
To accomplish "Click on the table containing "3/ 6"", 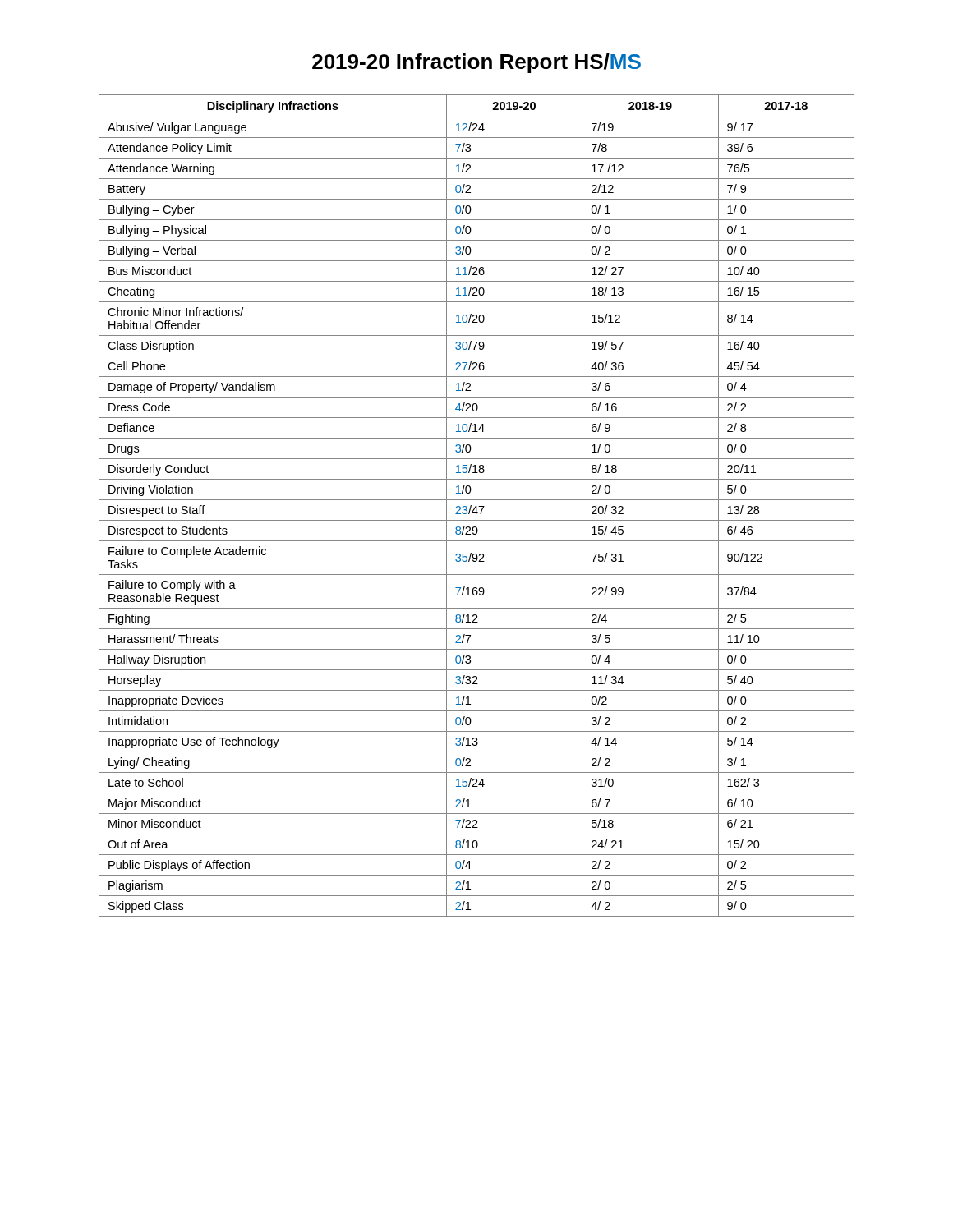I will (x=476, y=506).
